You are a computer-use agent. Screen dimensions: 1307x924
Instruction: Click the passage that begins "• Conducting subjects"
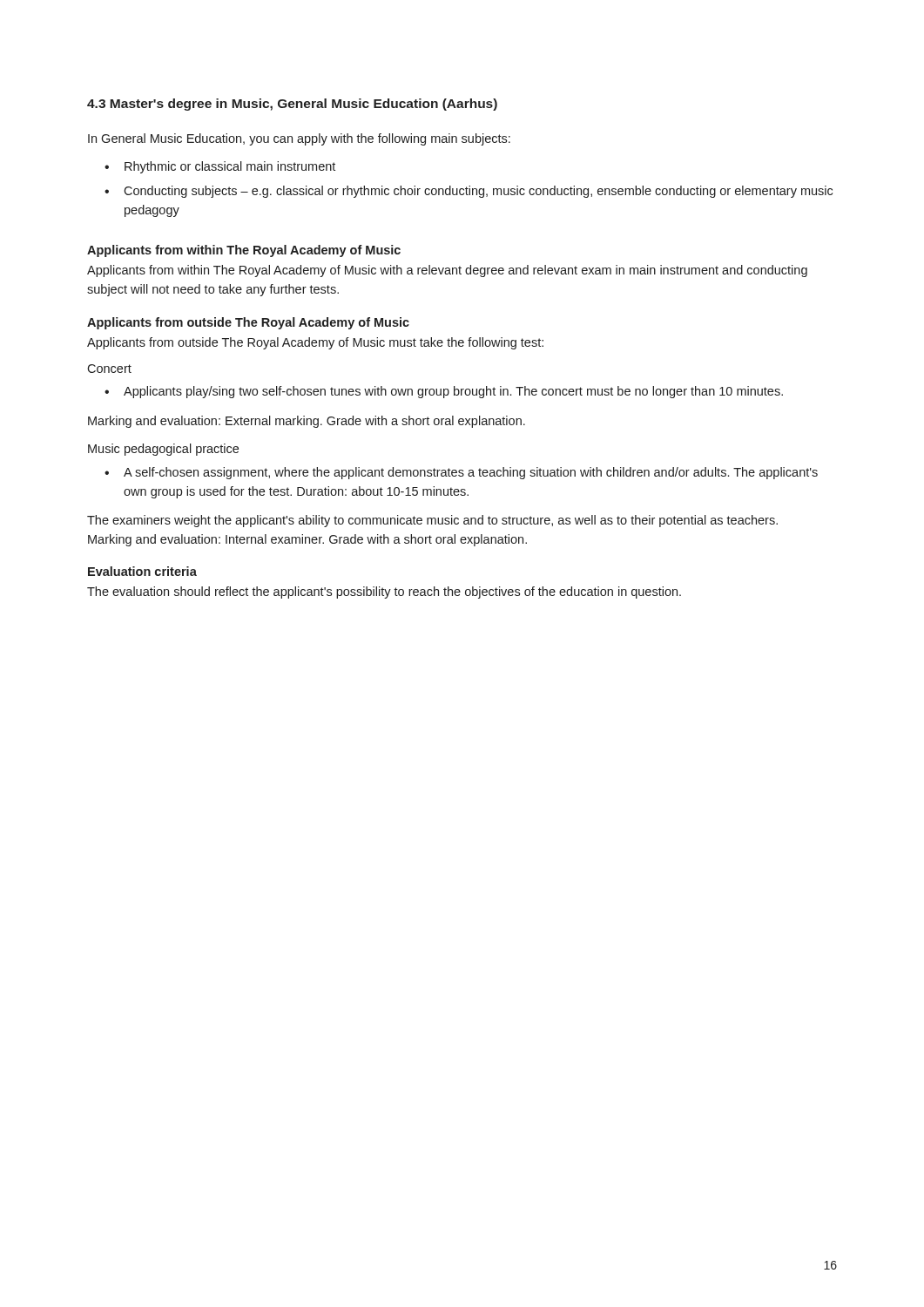(x=471, y=200)
